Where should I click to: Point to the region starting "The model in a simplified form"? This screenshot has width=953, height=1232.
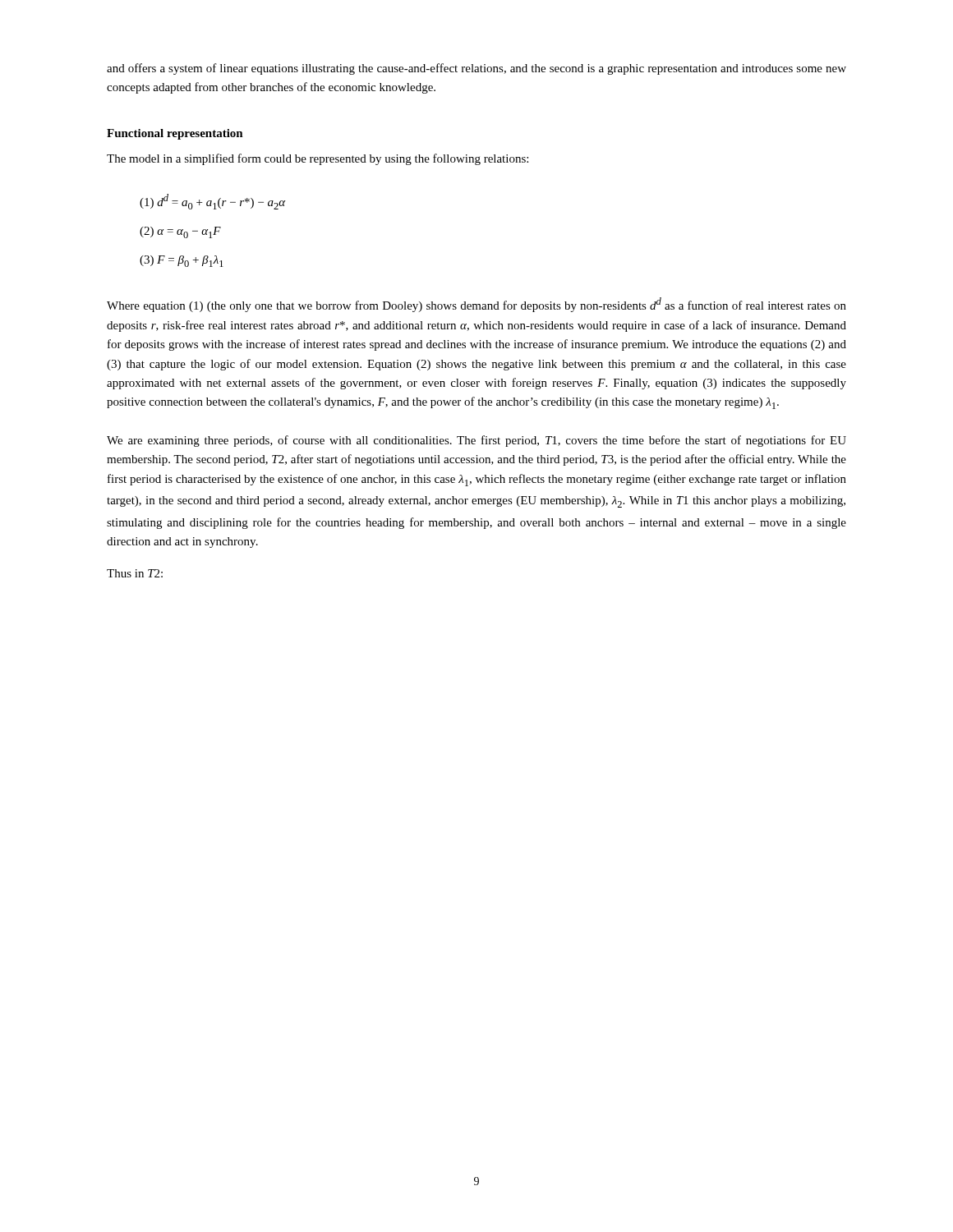318,159
